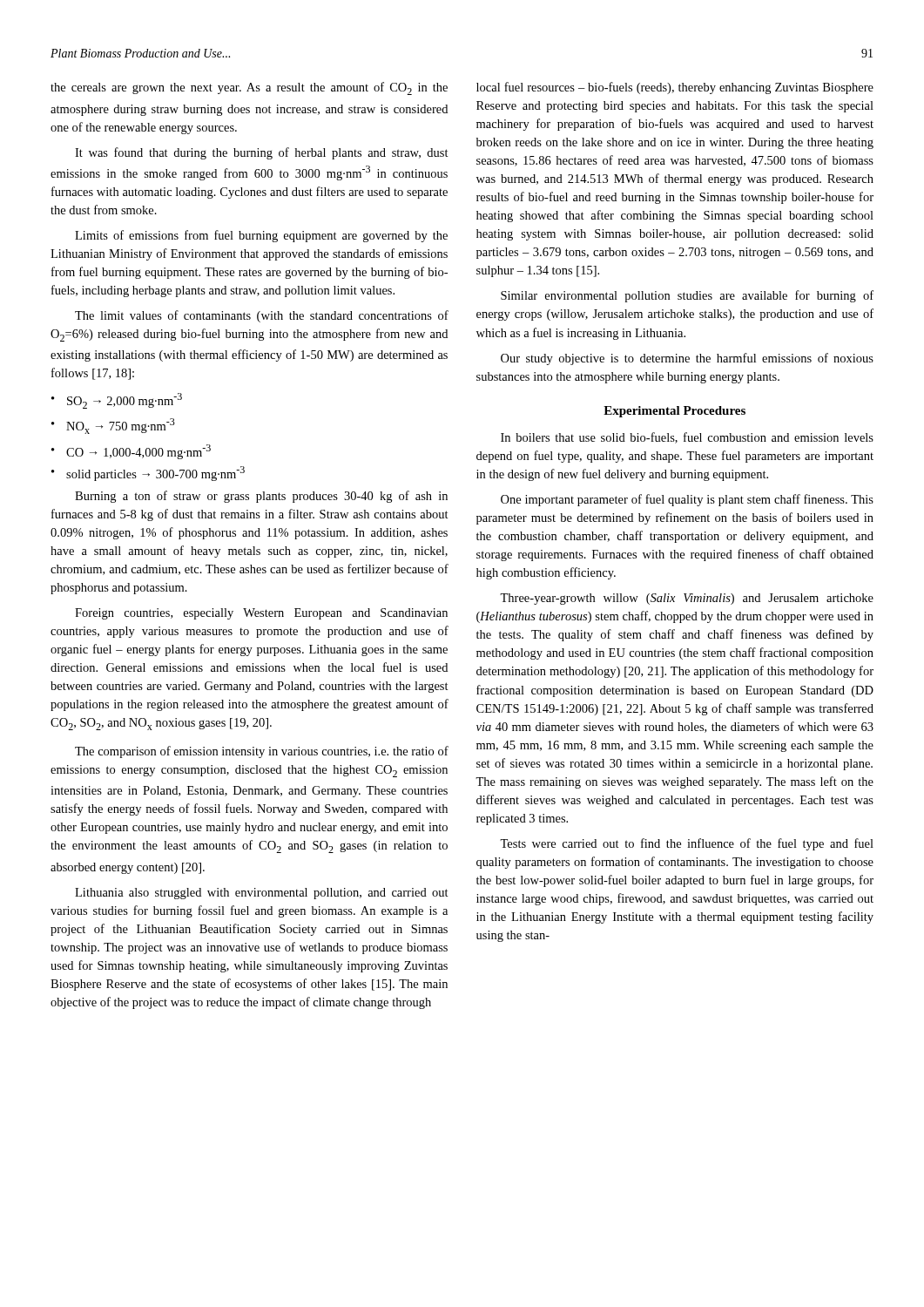924x1307 pixels.
Task: Point to the element starting "the cereals are grown"
Action: pos(249,108)
